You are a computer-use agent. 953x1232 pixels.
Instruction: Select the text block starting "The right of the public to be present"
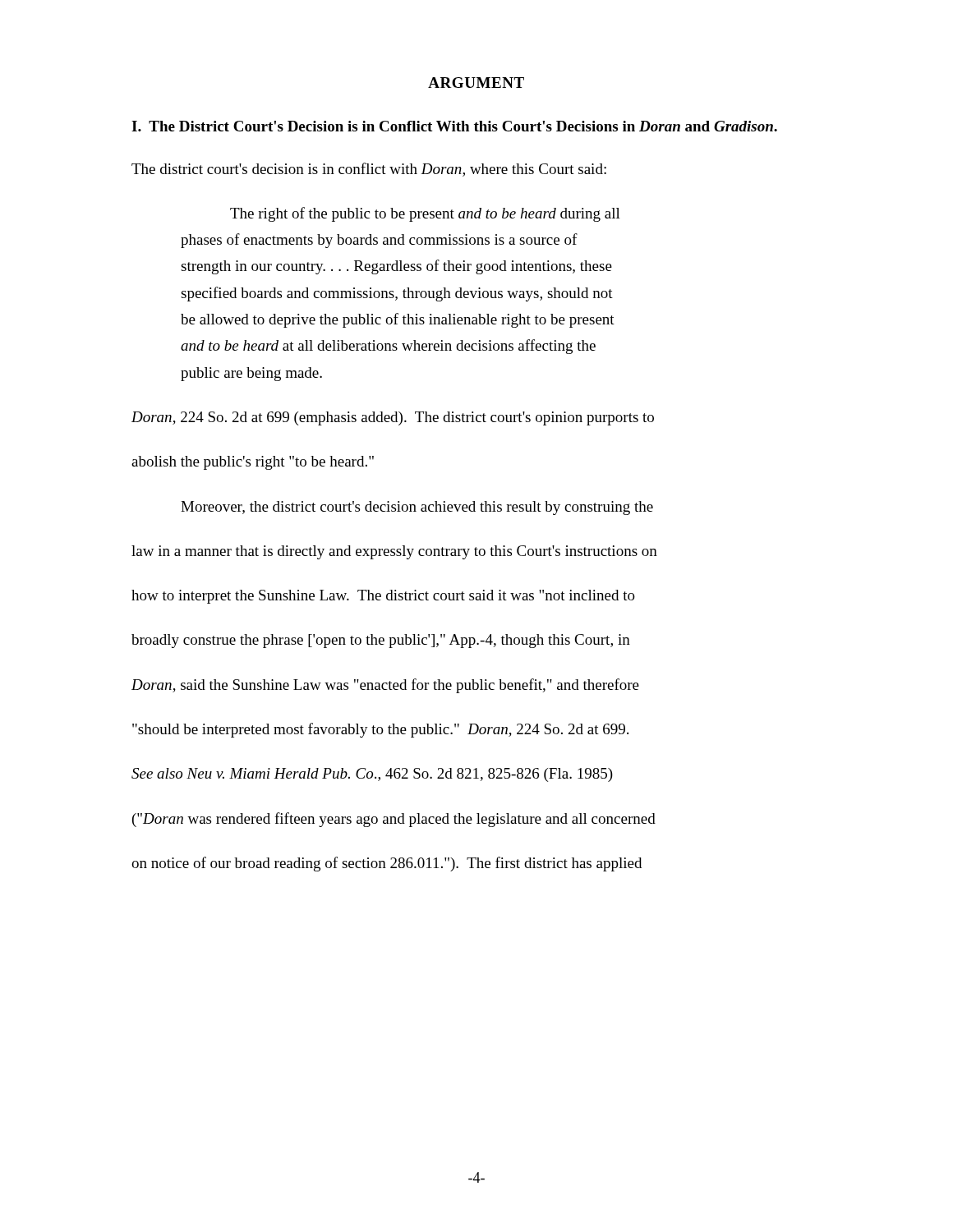click(x=501, y=293)
